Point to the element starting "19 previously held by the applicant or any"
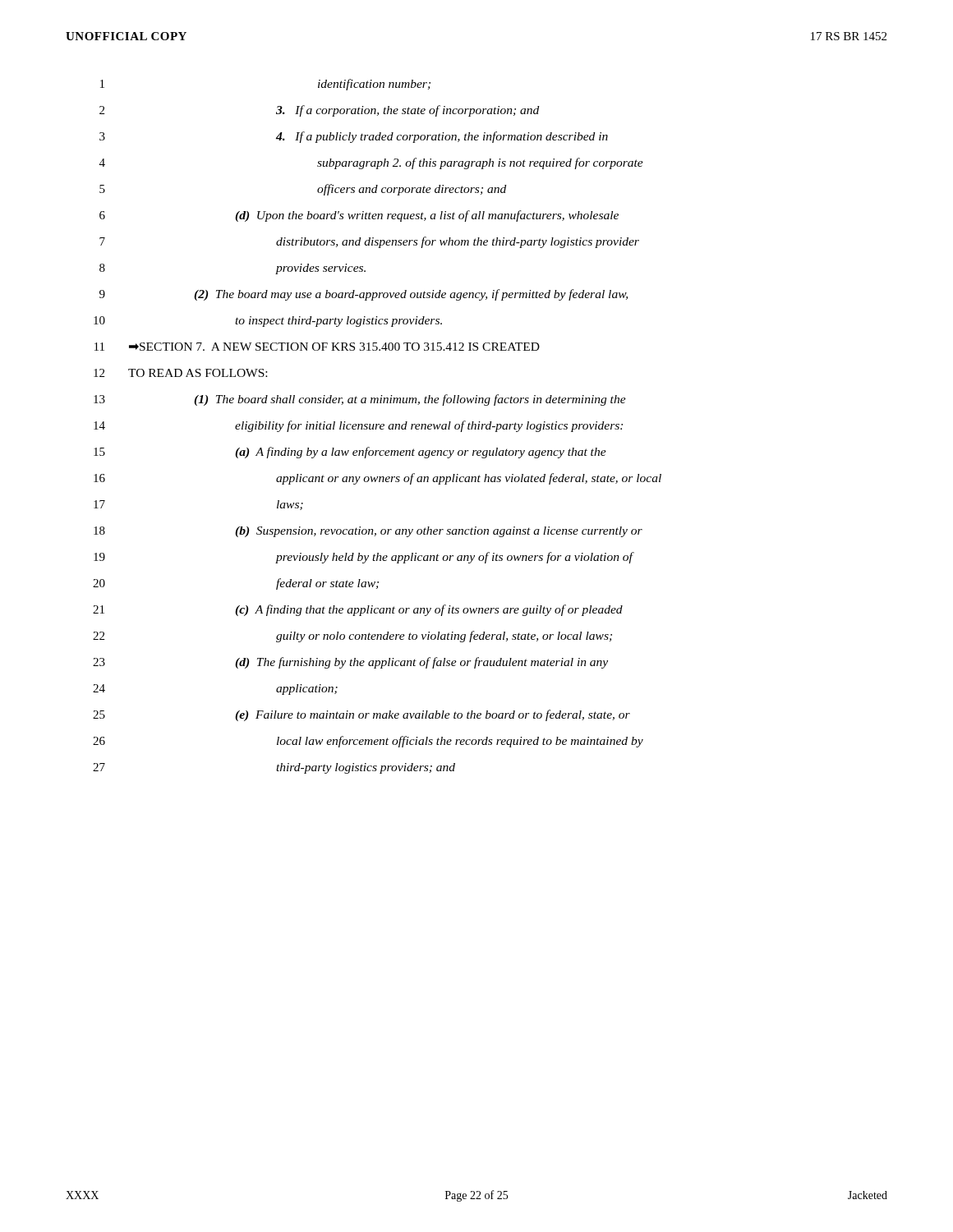953x1232 pixels. coord(476,557)
